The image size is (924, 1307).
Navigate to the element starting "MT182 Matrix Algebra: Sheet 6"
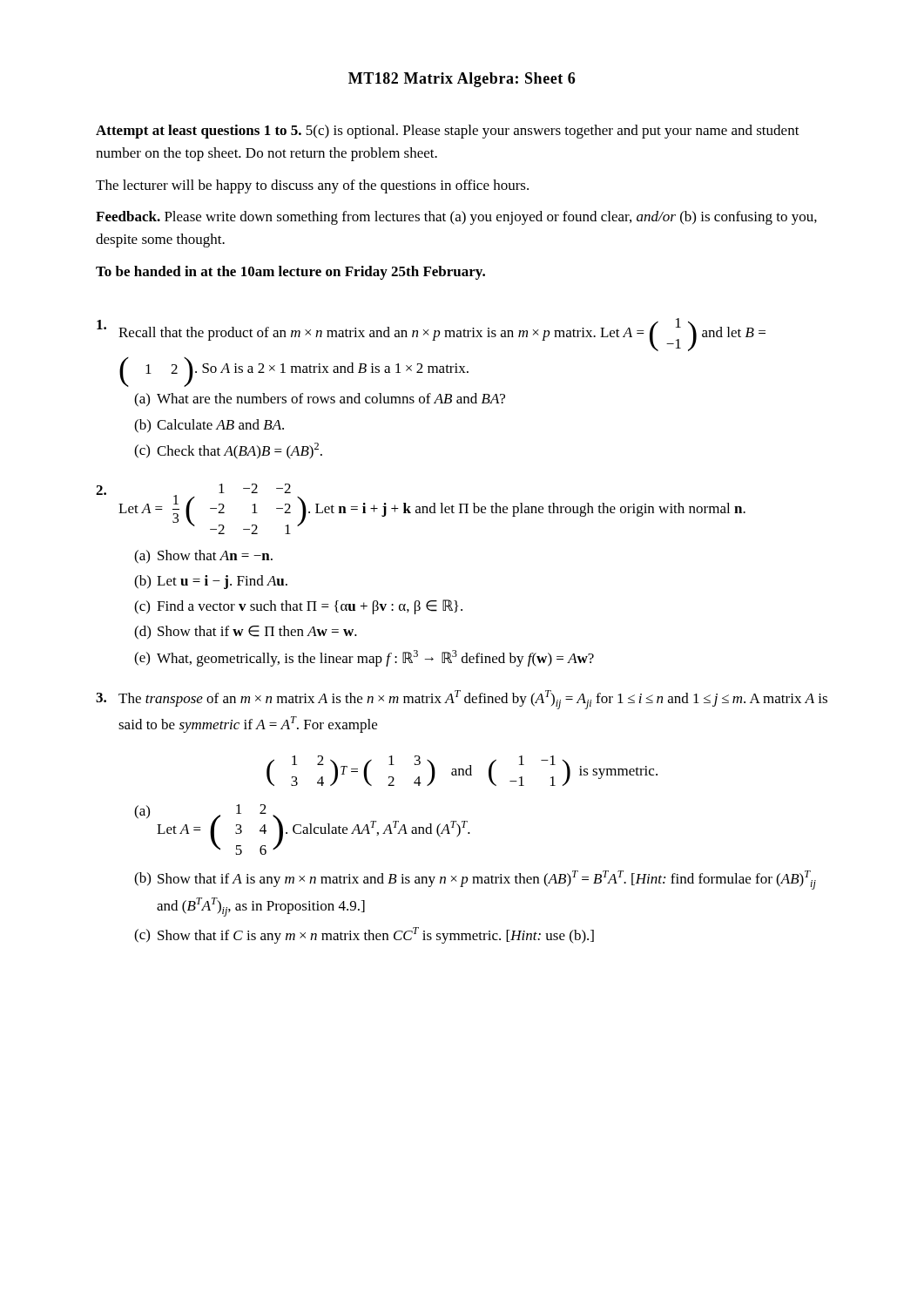[462, 78]
